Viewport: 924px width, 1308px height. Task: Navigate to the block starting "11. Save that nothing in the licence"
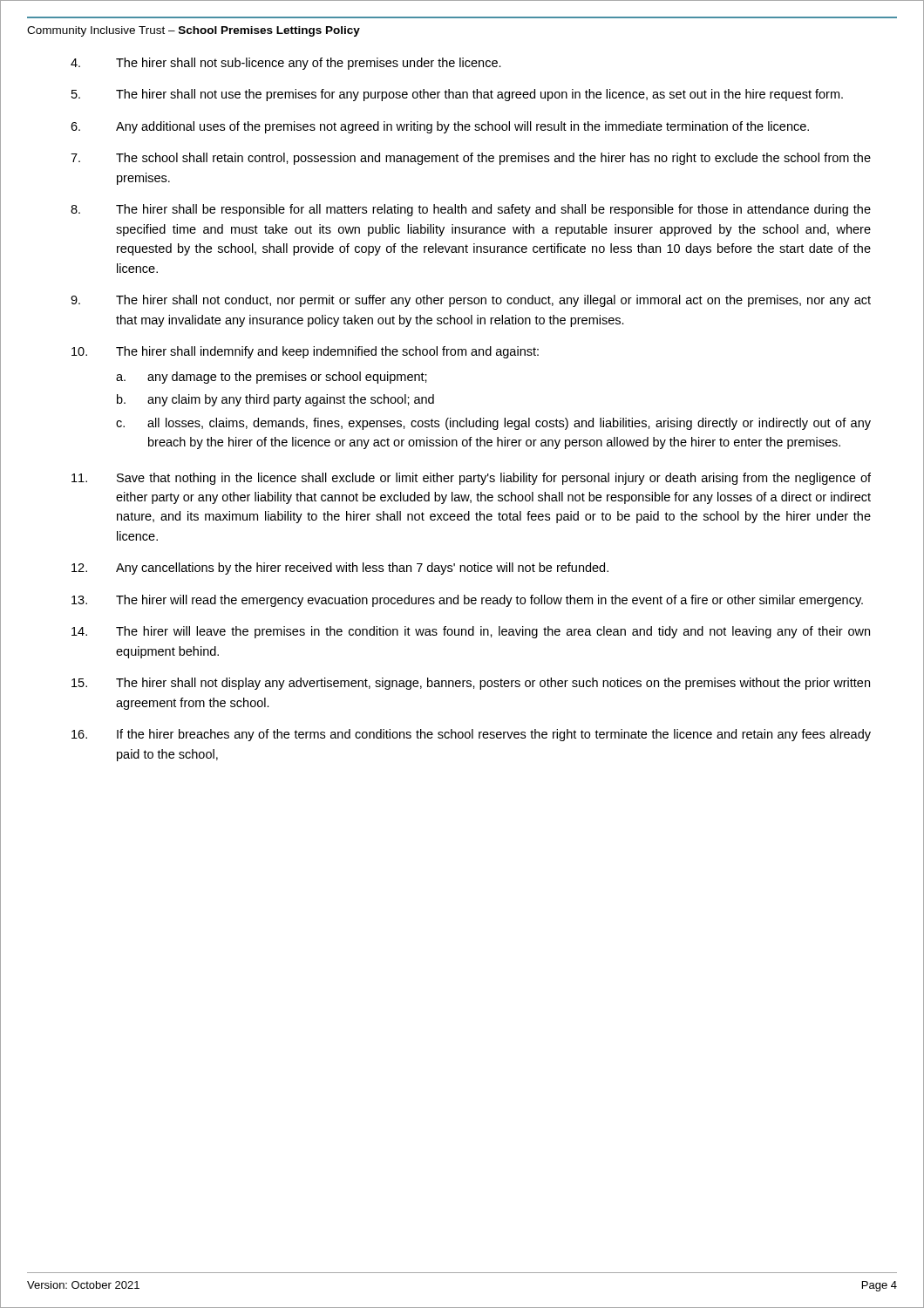pos(471,507)
